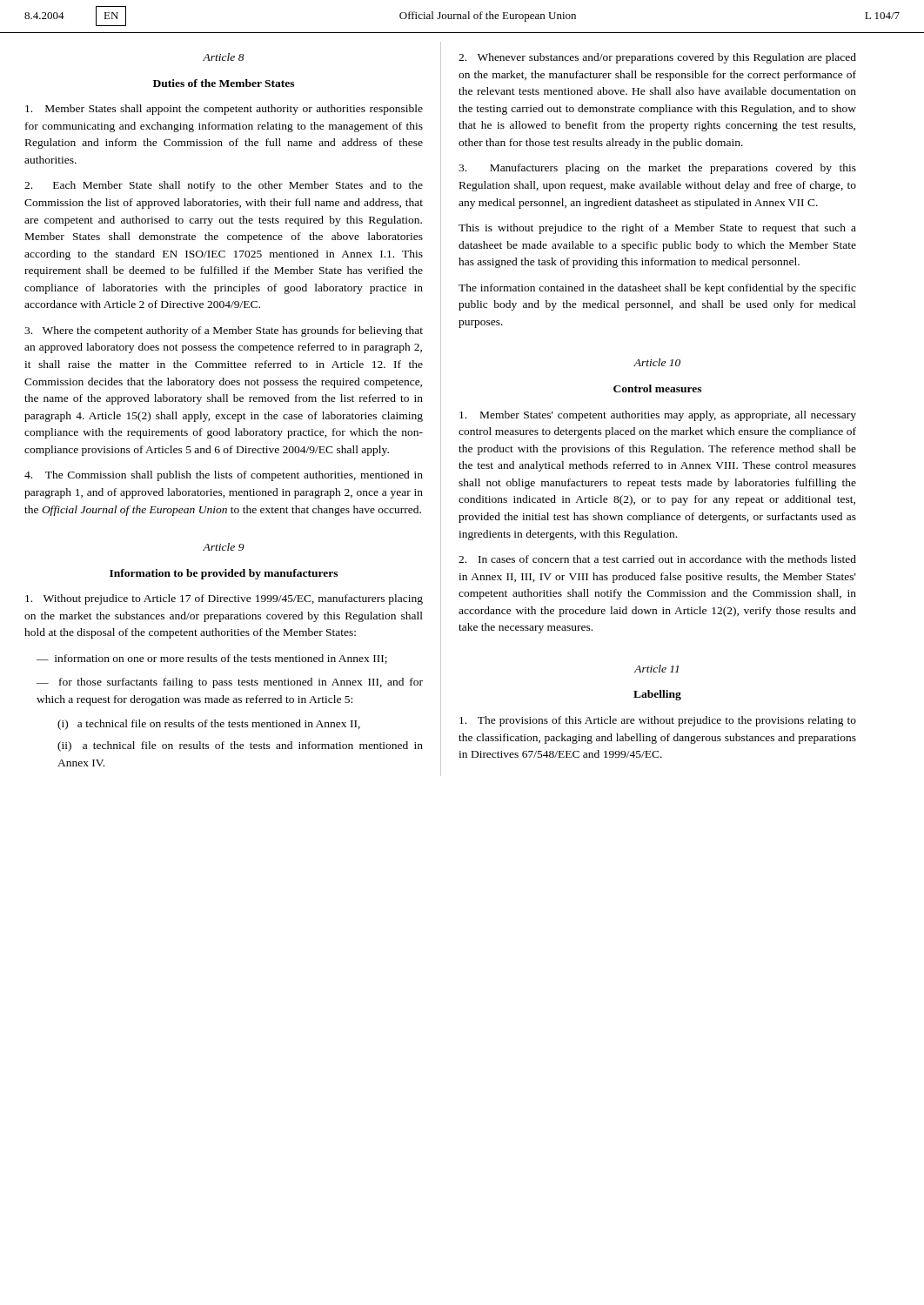Click on the section header that reads "Article 8"
Viewport: 924px width, 1305px height.
click(224, 57)
